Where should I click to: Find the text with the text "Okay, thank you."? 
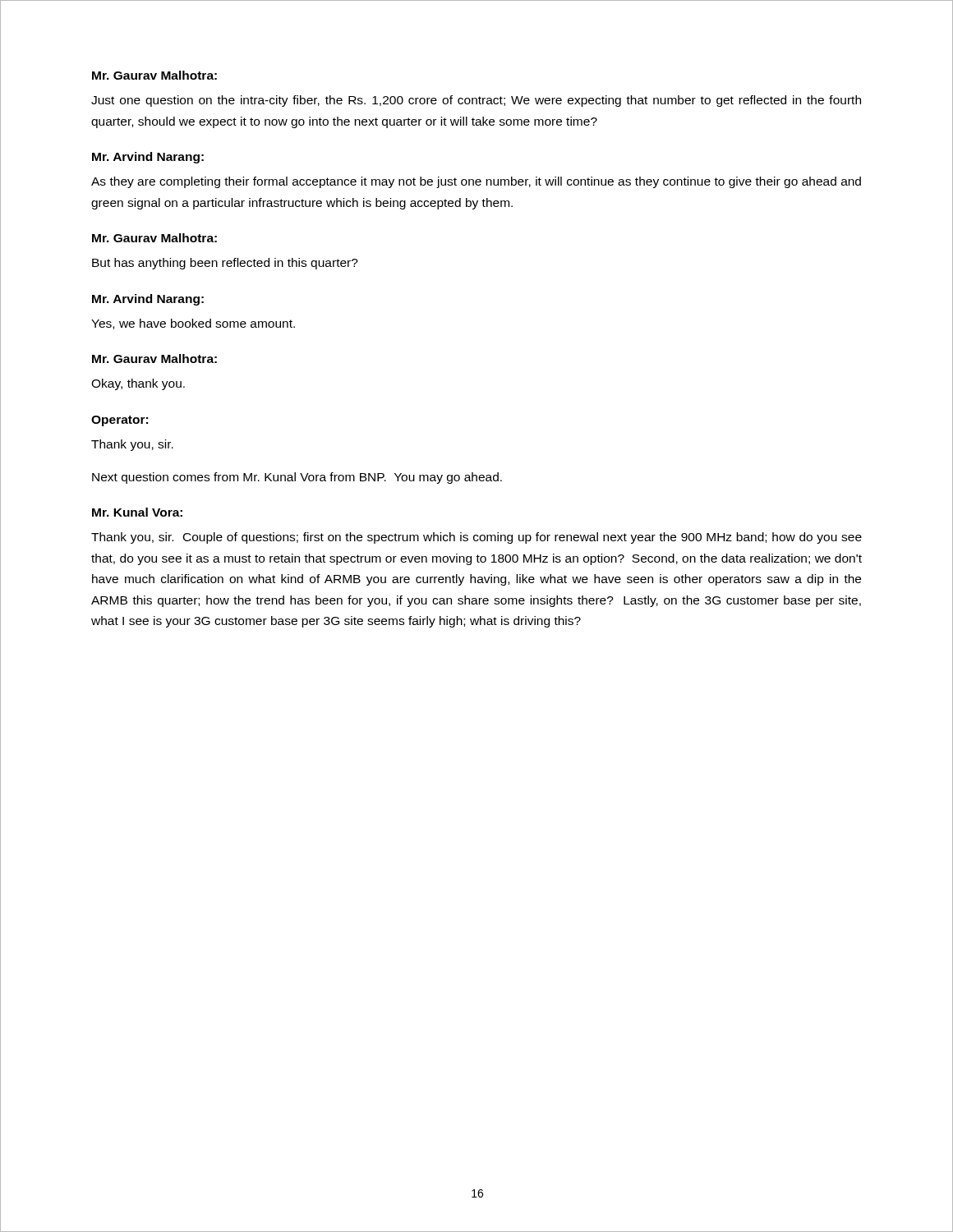(x=139, y=383)
